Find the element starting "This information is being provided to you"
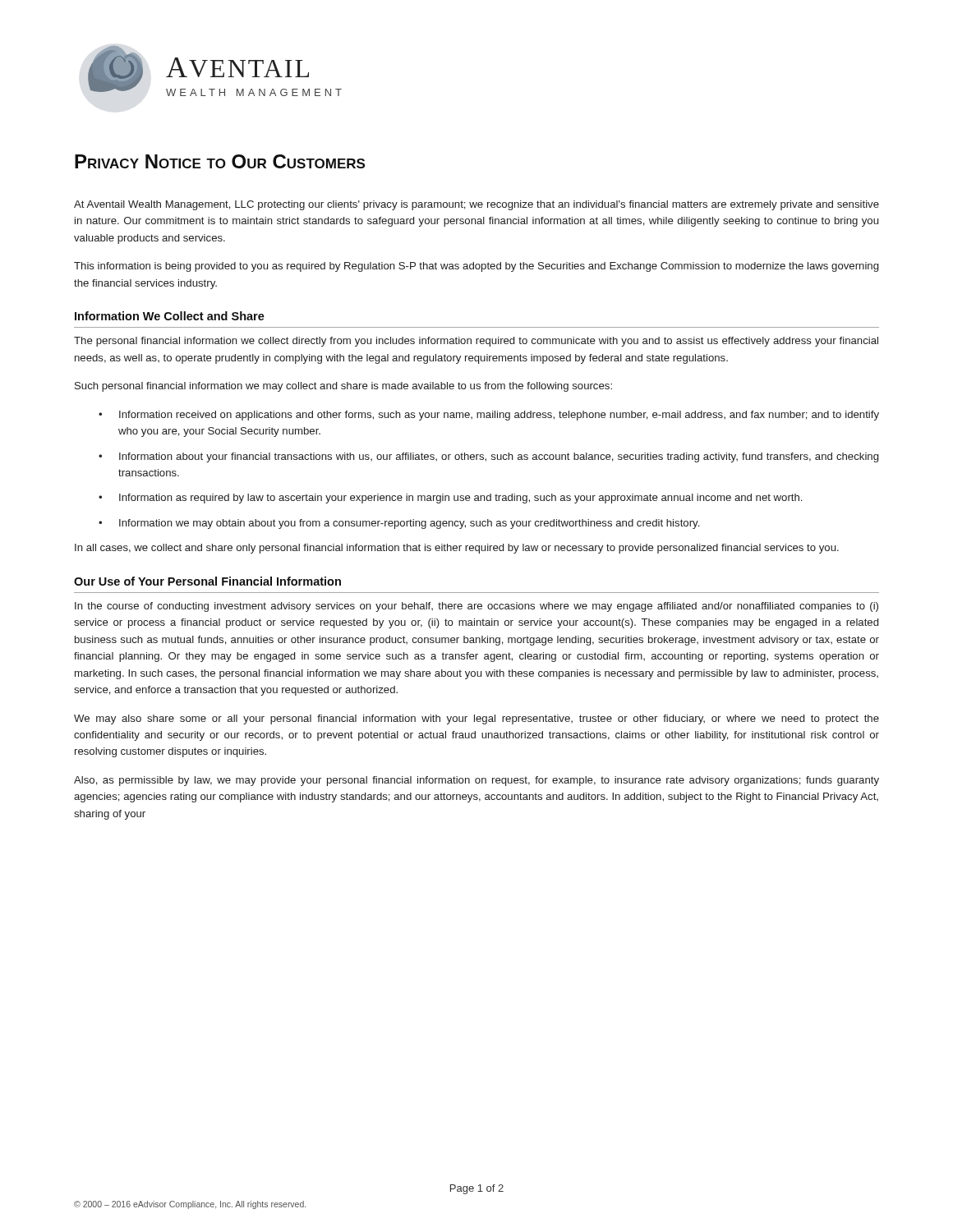 tap(476, 274)
